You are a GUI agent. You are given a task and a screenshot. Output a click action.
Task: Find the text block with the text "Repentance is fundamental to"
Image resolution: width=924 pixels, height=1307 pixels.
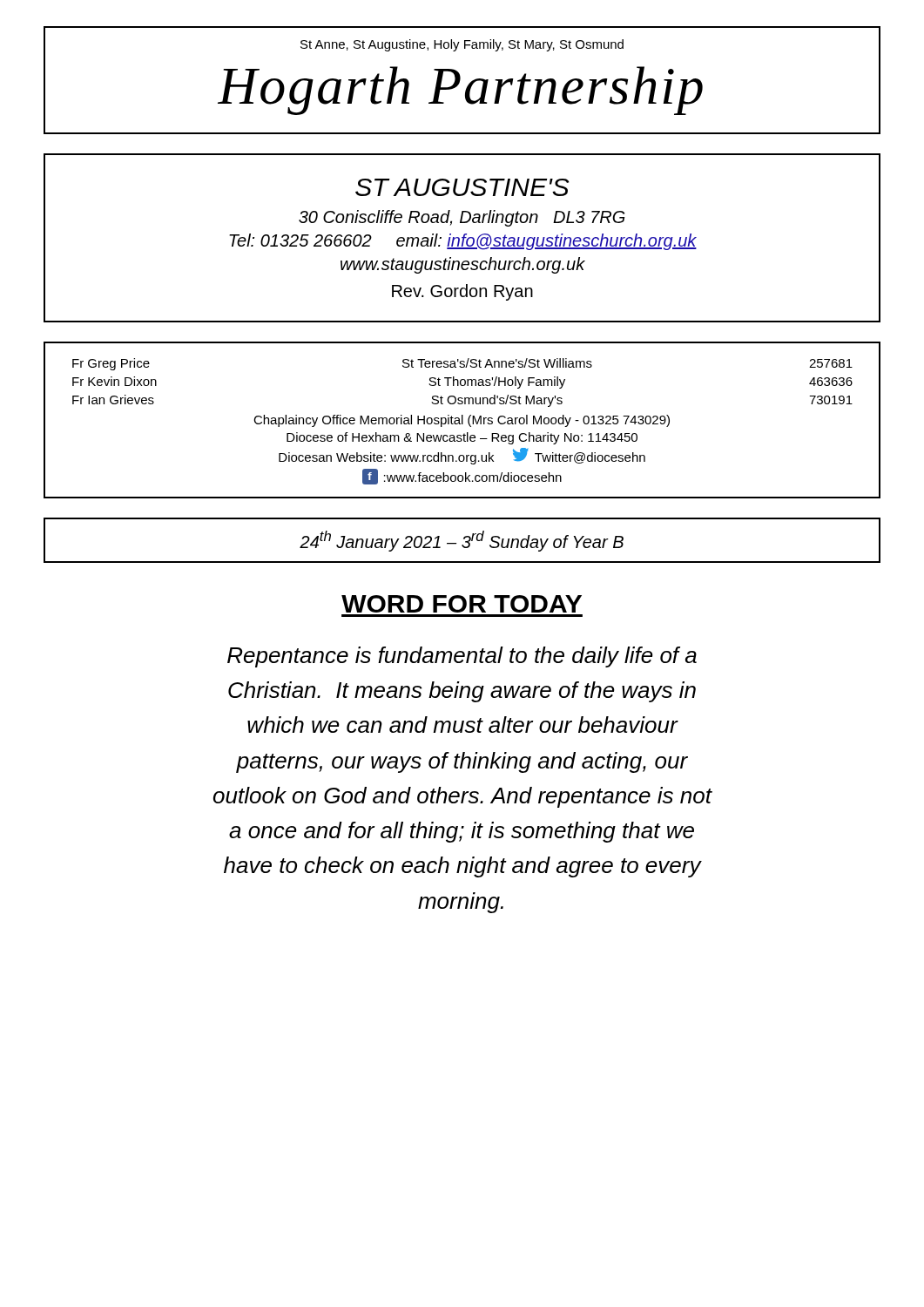462,778
